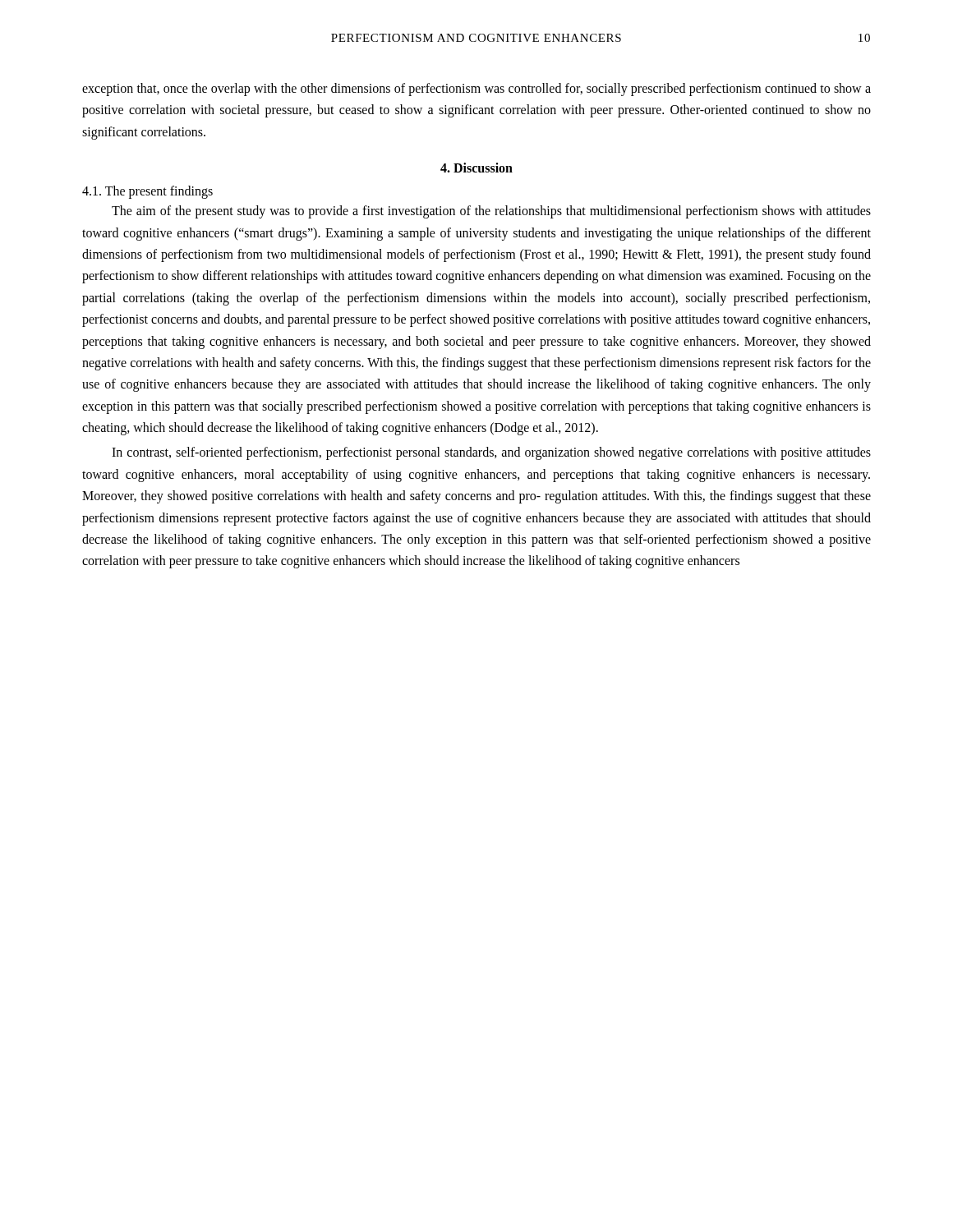Where is the passage that starts "exception that, once"?
This screenshot has height=1232, width=953.
pyautogui.click(x=476, y=110)
